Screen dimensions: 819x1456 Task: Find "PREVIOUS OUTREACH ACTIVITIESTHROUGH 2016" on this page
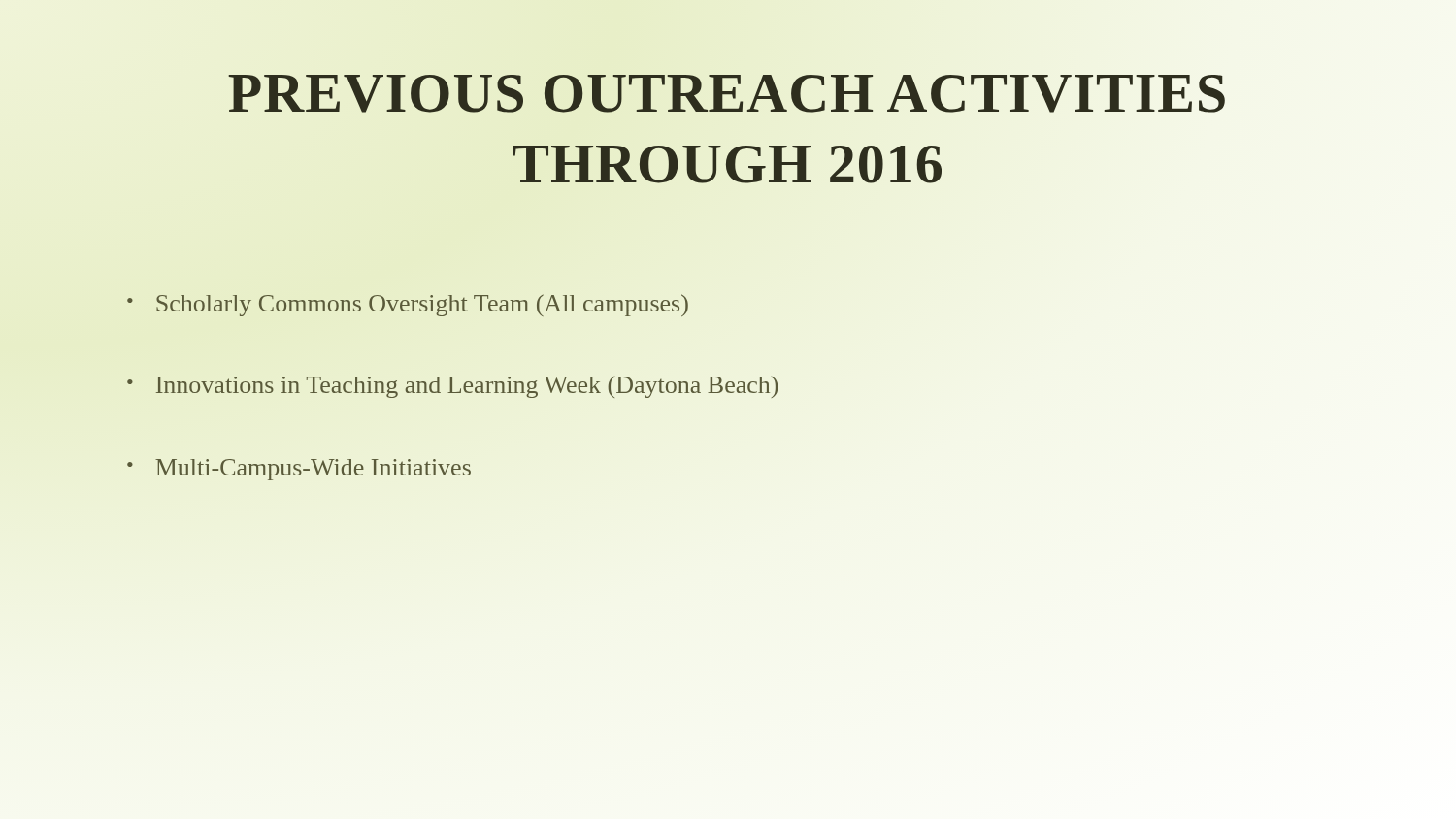[728, 129]
